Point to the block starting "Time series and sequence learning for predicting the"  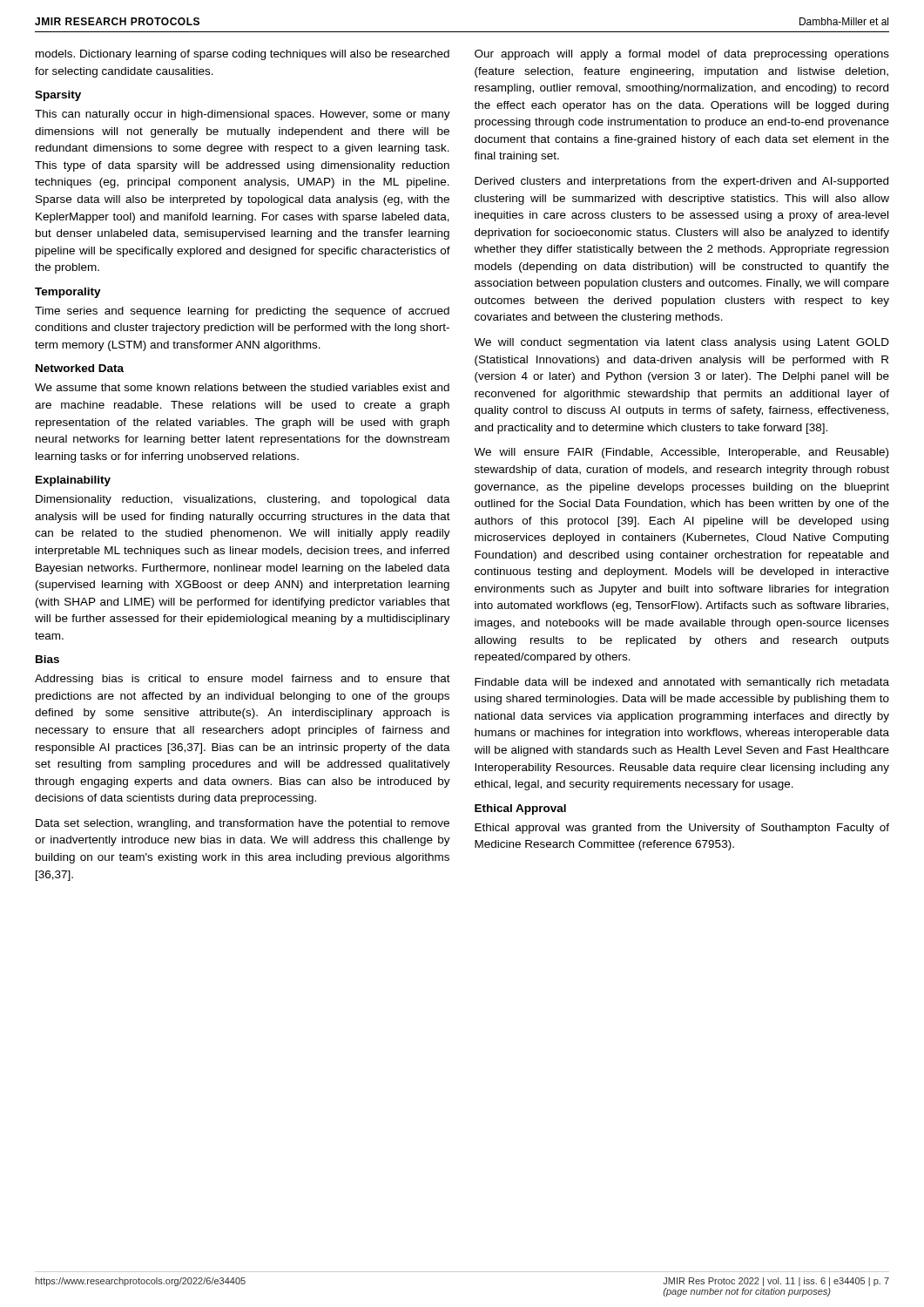tap(242, 328)
